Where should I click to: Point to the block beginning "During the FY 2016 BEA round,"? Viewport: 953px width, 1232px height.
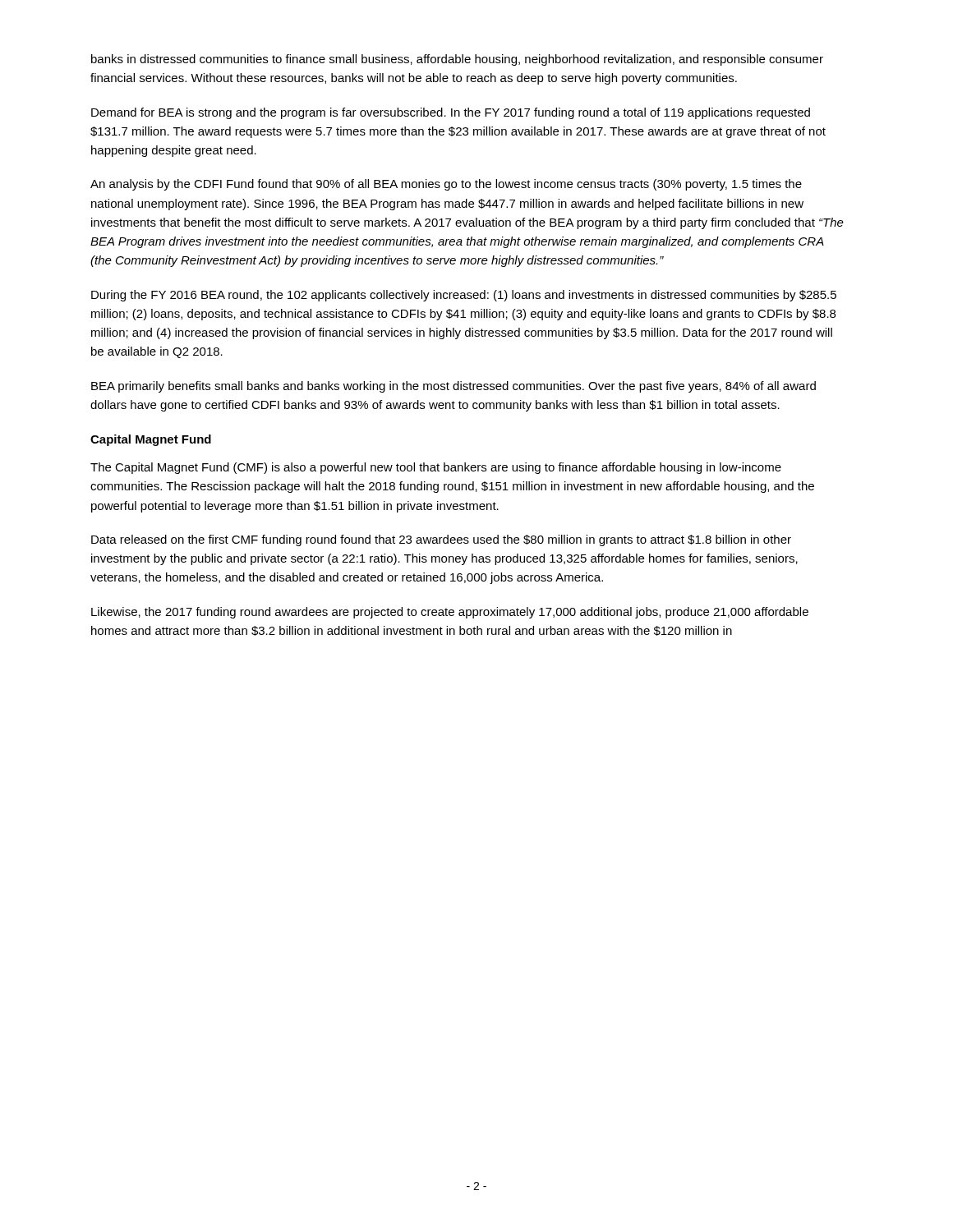[x=464, y=323]
